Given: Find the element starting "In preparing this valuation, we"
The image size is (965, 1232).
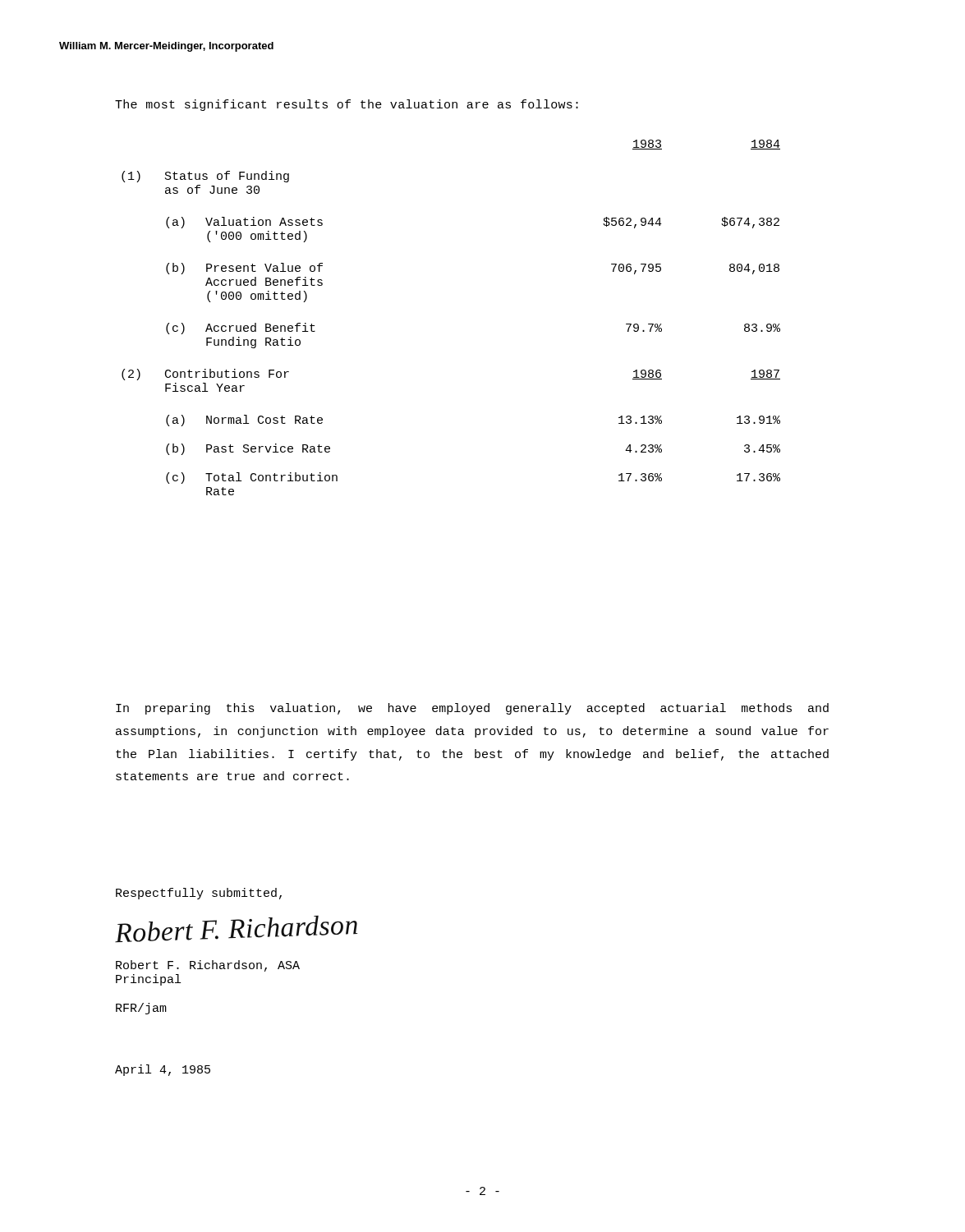Looking at the screenshot, I should coord(472,743).
